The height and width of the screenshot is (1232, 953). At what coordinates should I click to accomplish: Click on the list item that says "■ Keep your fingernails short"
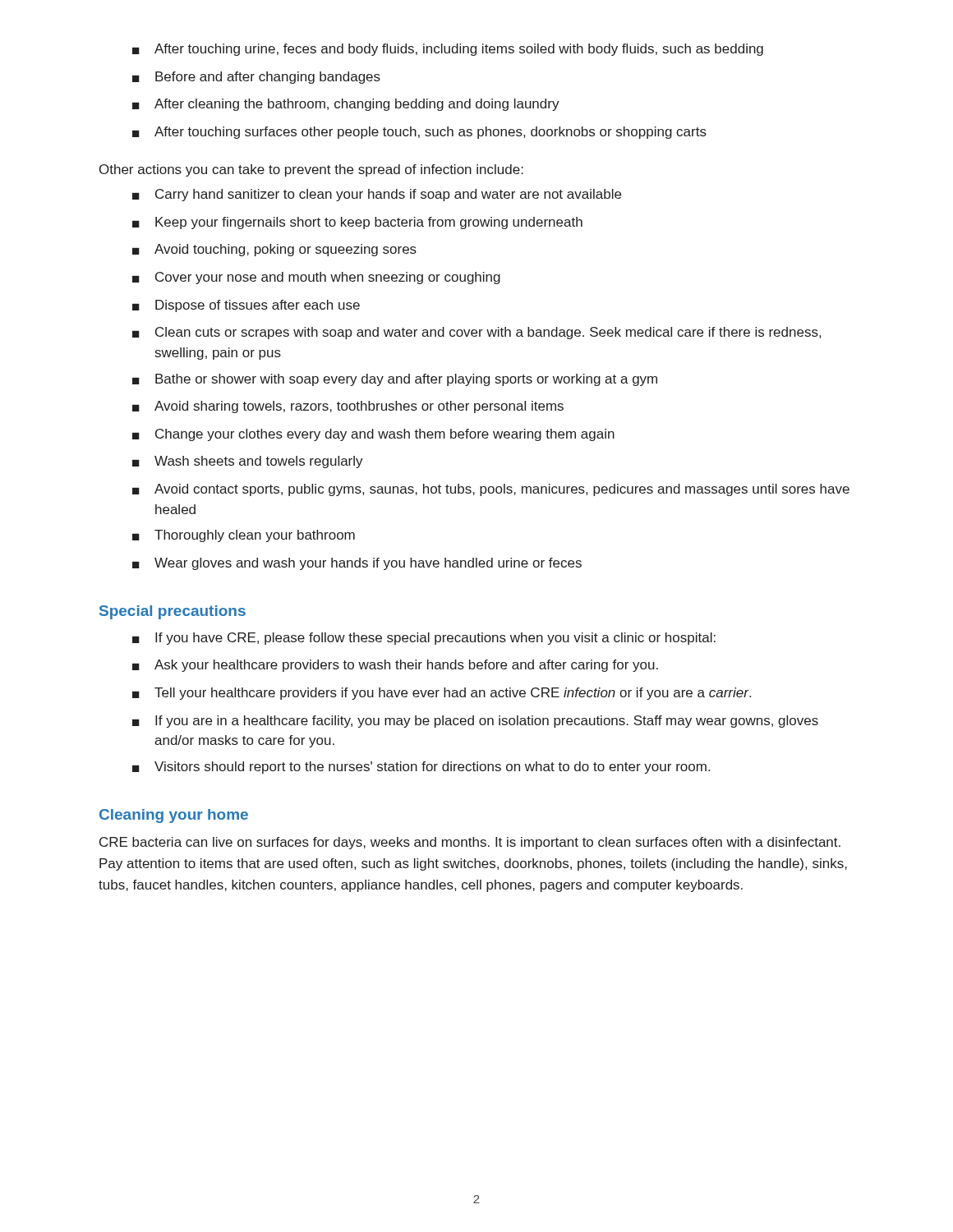[x=493, y=223]
